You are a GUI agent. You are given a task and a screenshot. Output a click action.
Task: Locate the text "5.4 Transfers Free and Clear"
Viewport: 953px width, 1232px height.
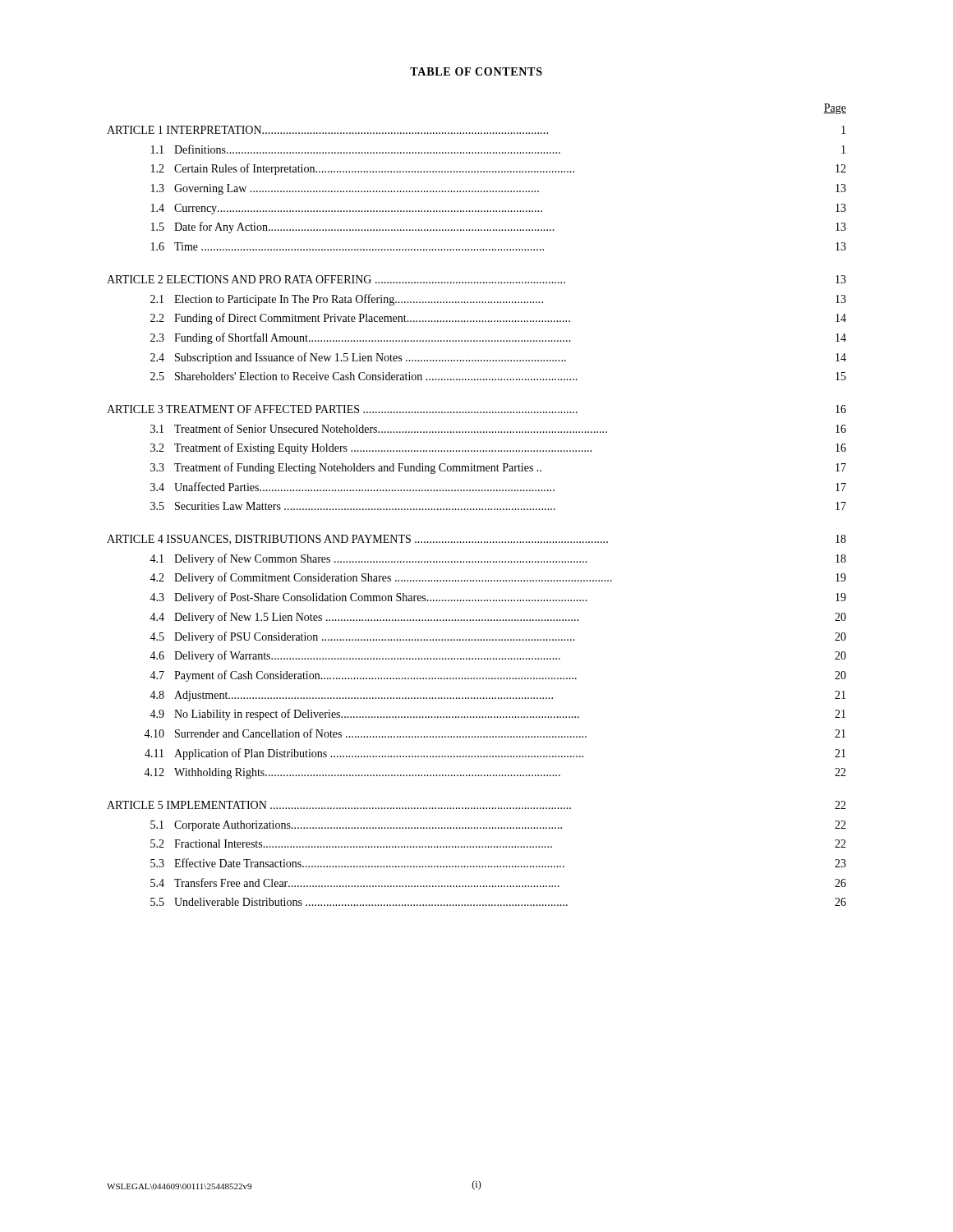coord(476,883)
